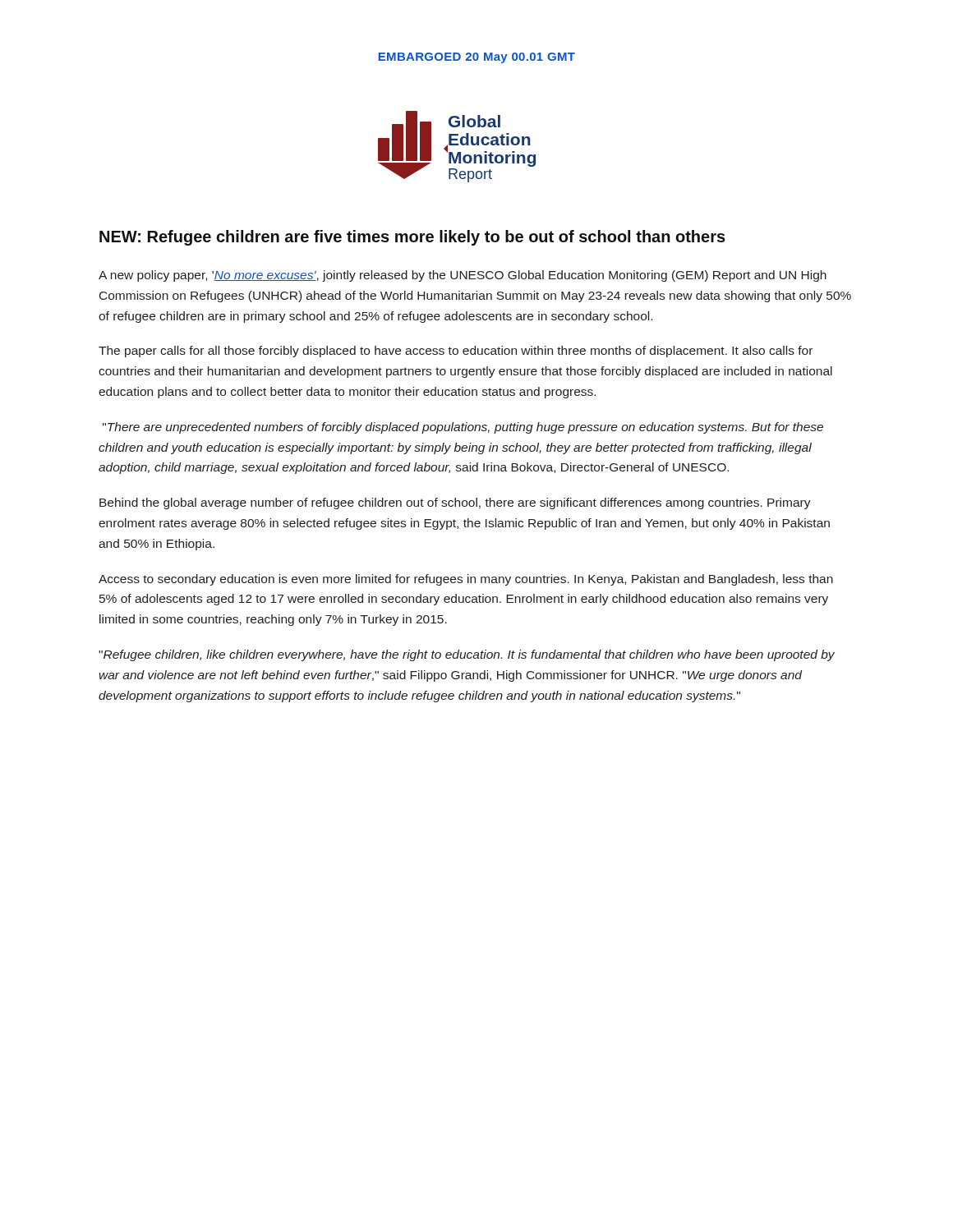Find the text block that says "A new policy paper, 'No"
This screenshot has width=953, height=1232.
pos(475,295)
